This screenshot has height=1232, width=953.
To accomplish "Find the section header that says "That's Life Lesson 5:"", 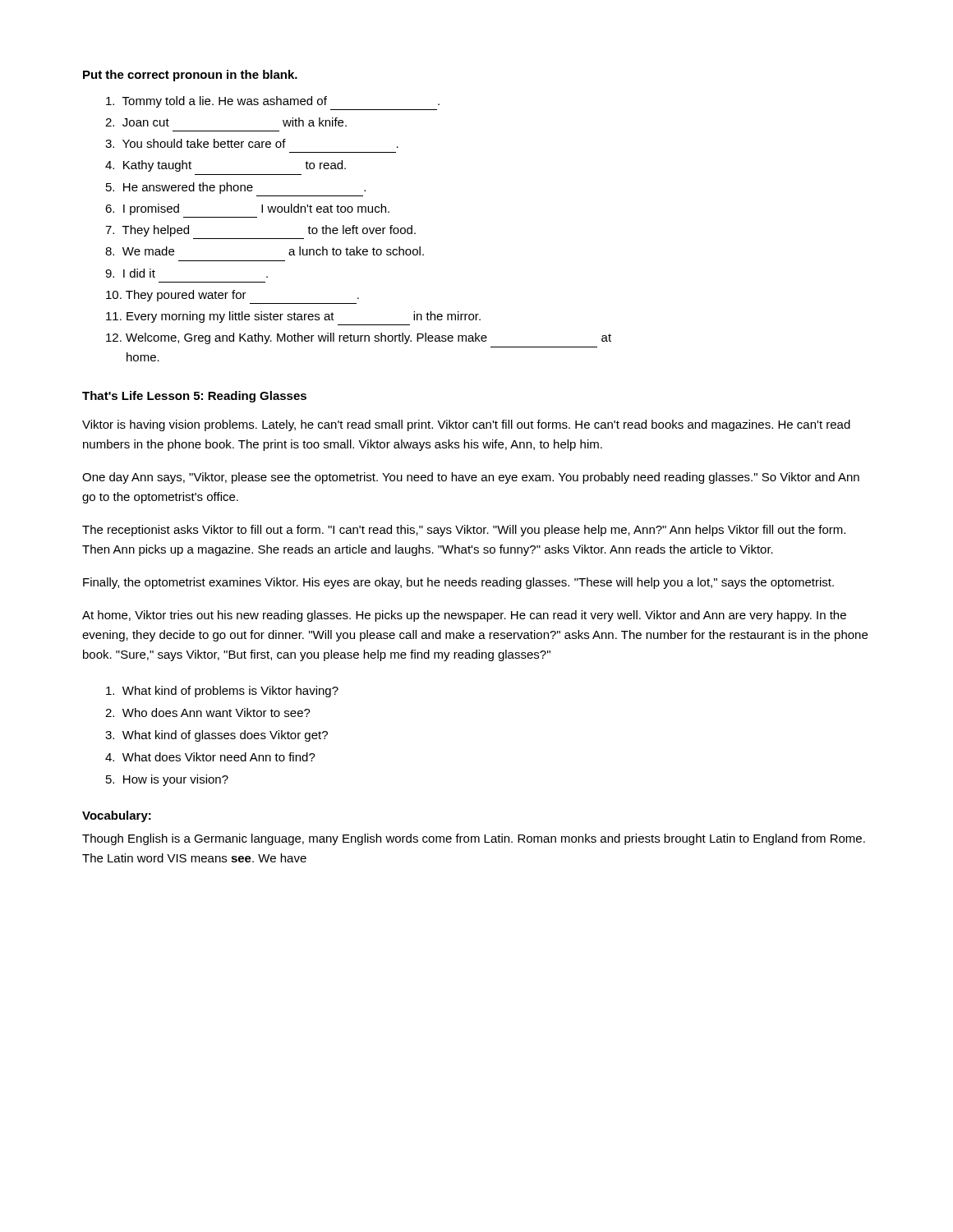I will click(x=195, y=395).
